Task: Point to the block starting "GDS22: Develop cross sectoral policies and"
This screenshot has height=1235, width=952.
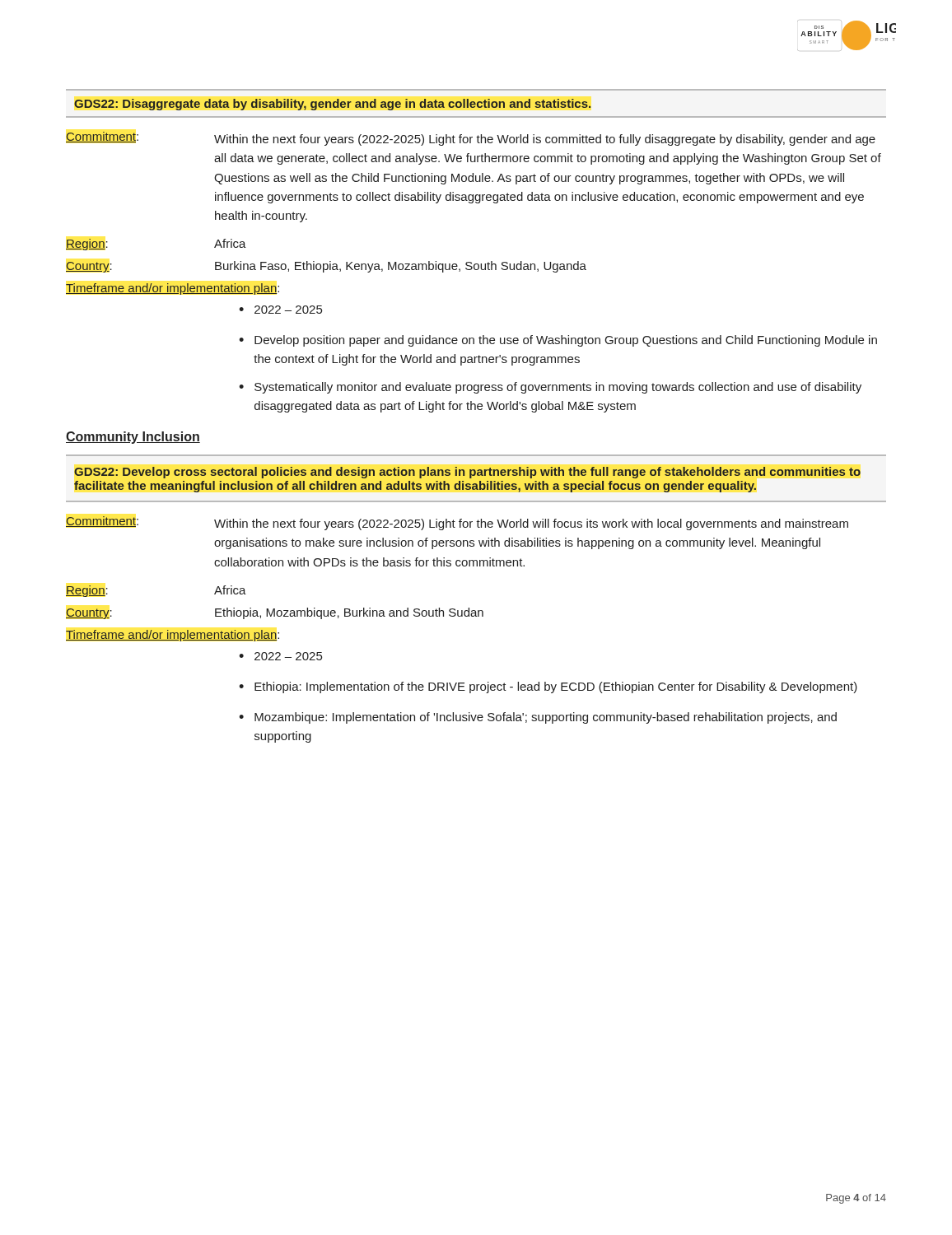Action: click(x=467, y=479)
